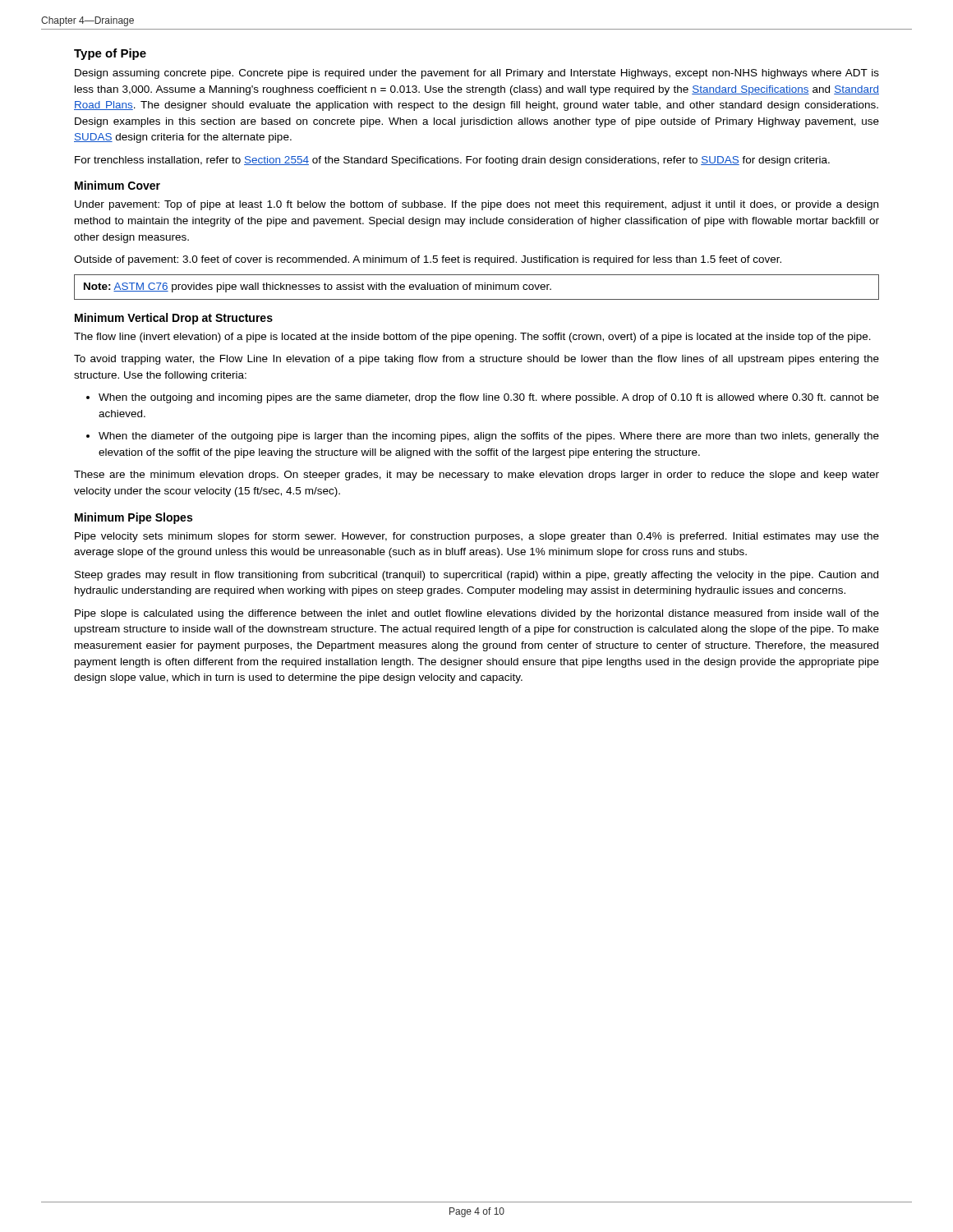Point to the passage starting "Pipe velocity sets minimum slopes for storm"
Image resolution: width=953 pixels, height=1232 pixels.
[x=476, y=544]
